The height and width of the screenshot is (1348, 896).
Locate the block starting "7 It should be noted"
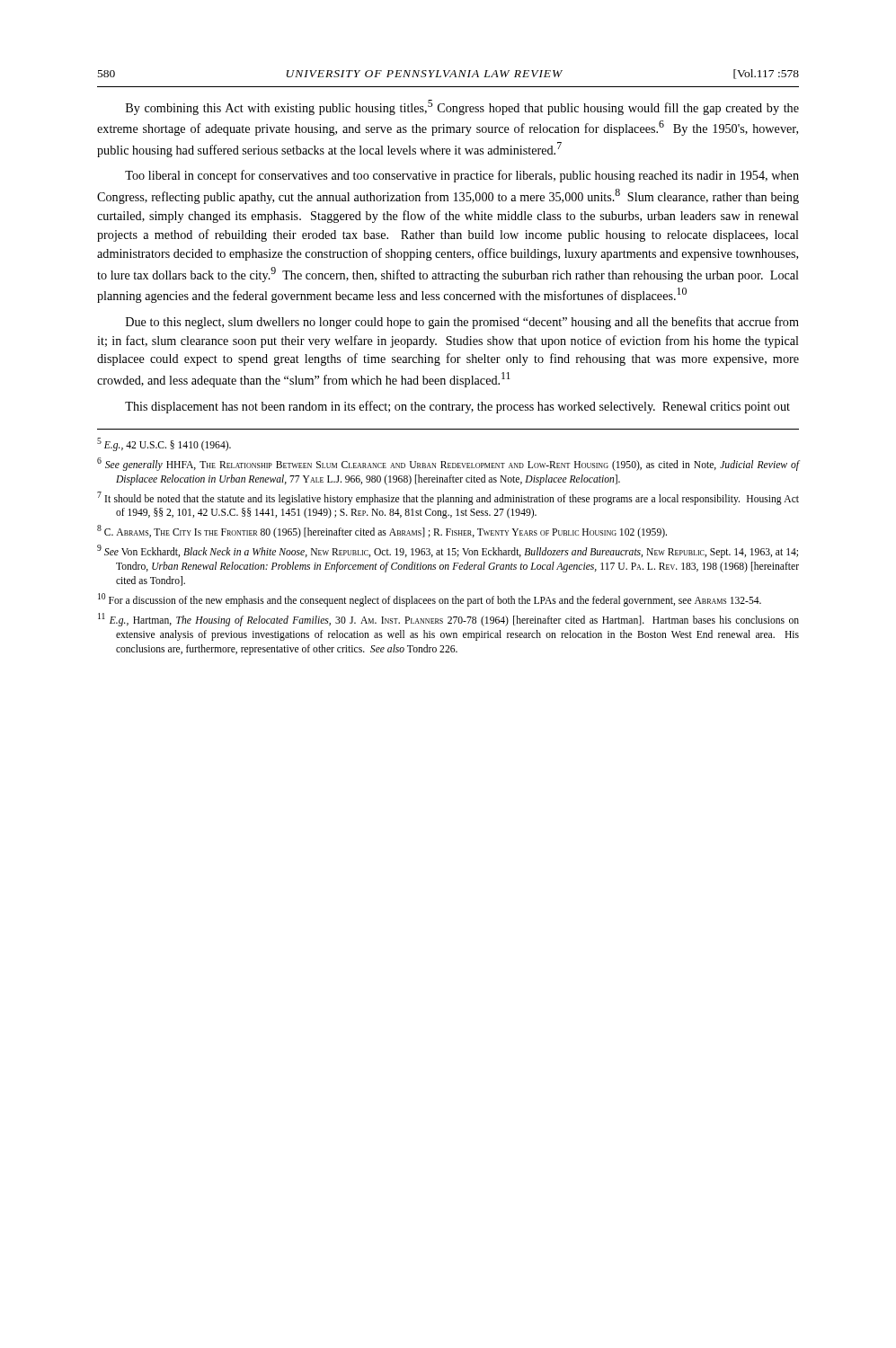[x=448, y=504]
